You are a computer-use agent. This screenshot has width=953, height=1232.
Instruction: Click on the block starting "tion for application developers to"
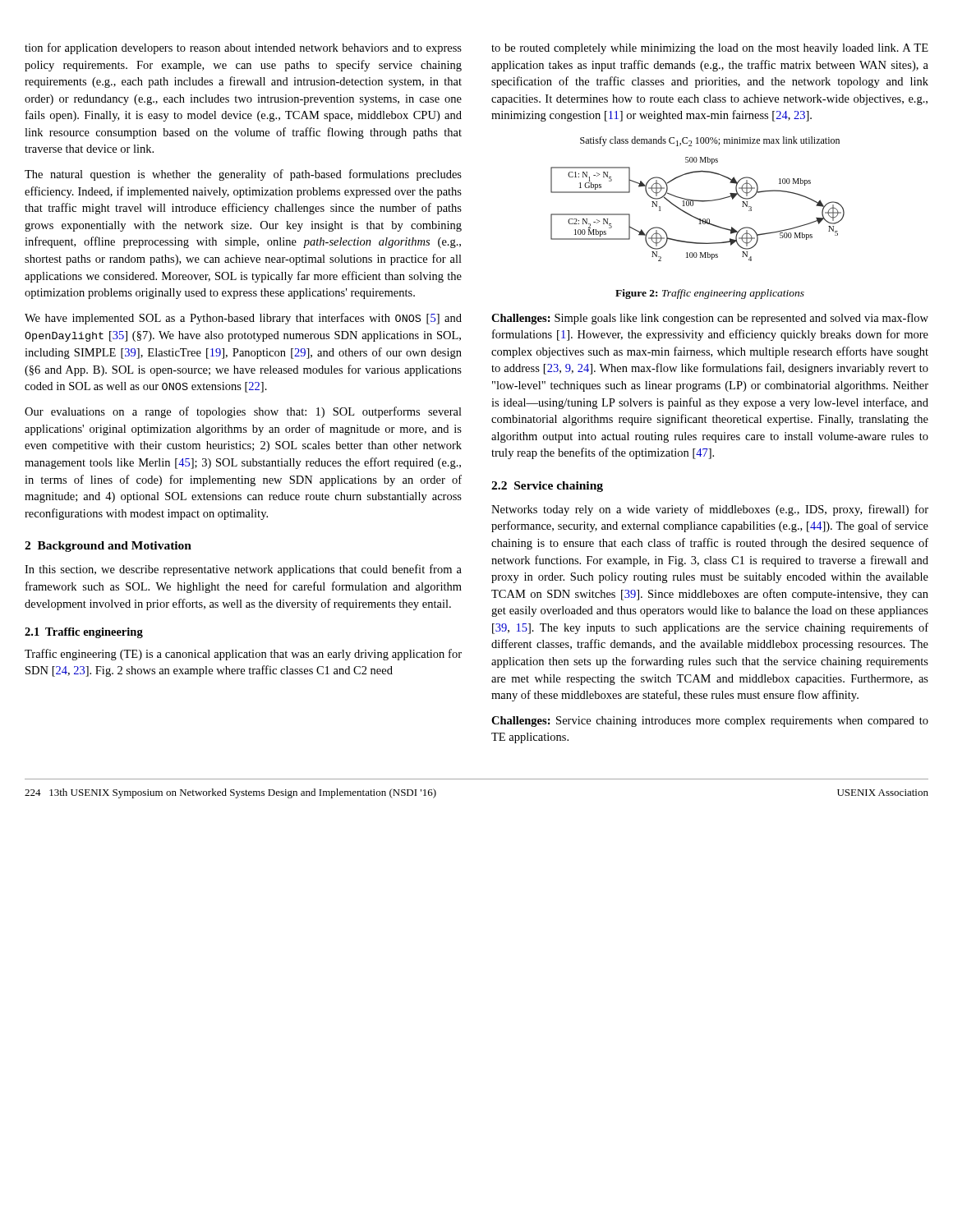(x=243, y=99)
